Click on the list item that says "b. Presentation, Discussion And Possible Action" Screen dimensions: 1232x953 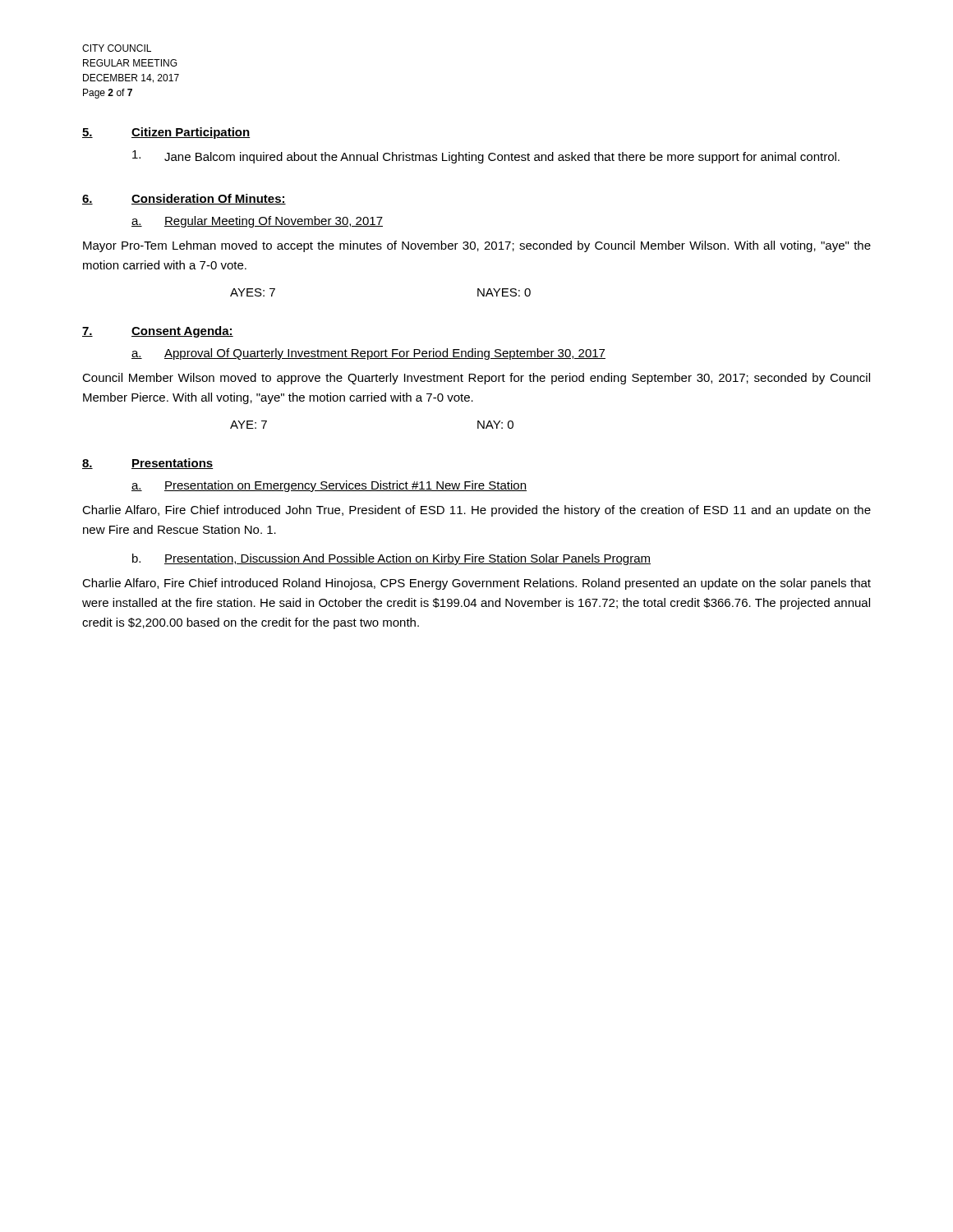391,558
